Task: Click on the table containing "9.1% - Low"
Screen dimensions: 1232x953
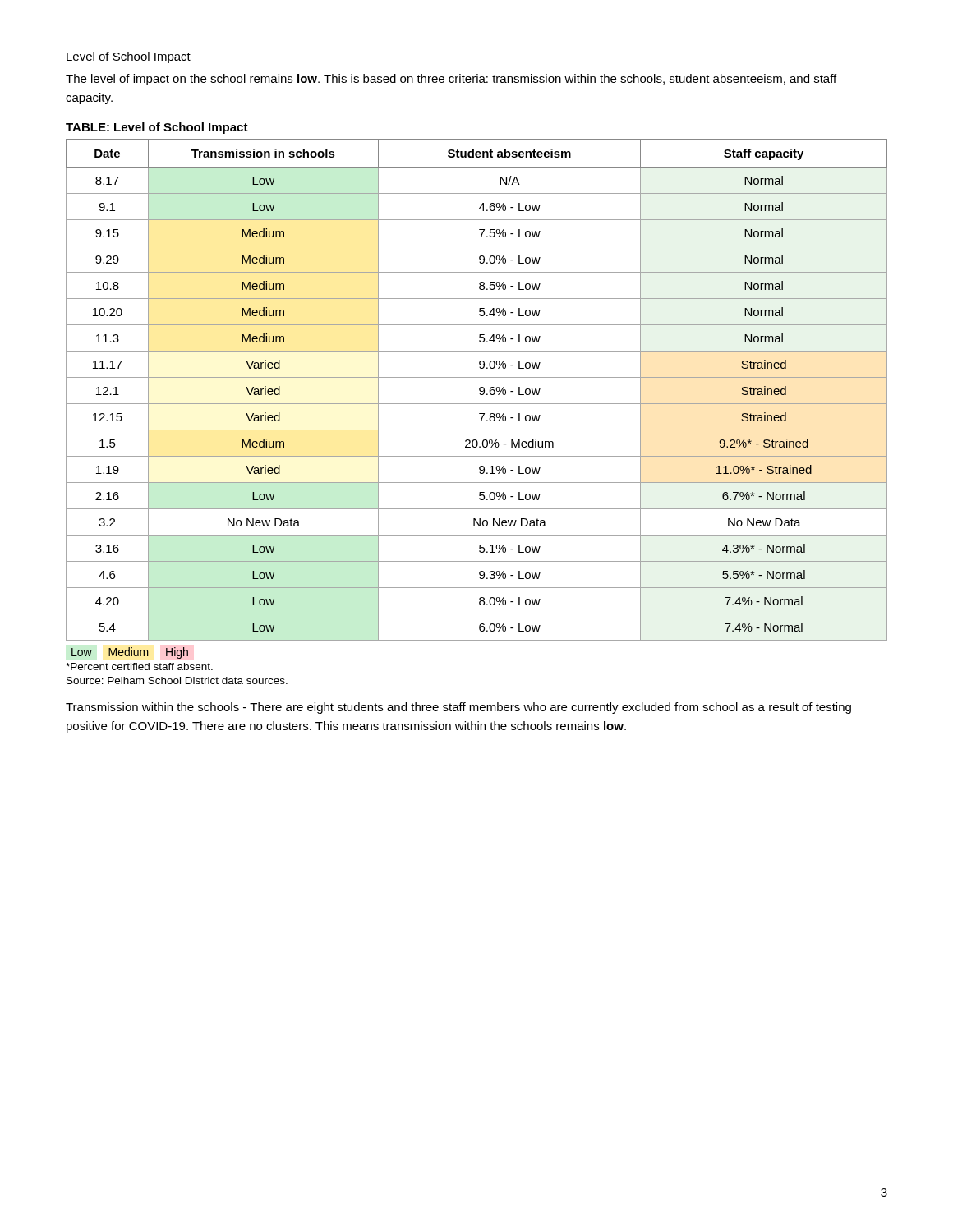Action: [476, 390]
